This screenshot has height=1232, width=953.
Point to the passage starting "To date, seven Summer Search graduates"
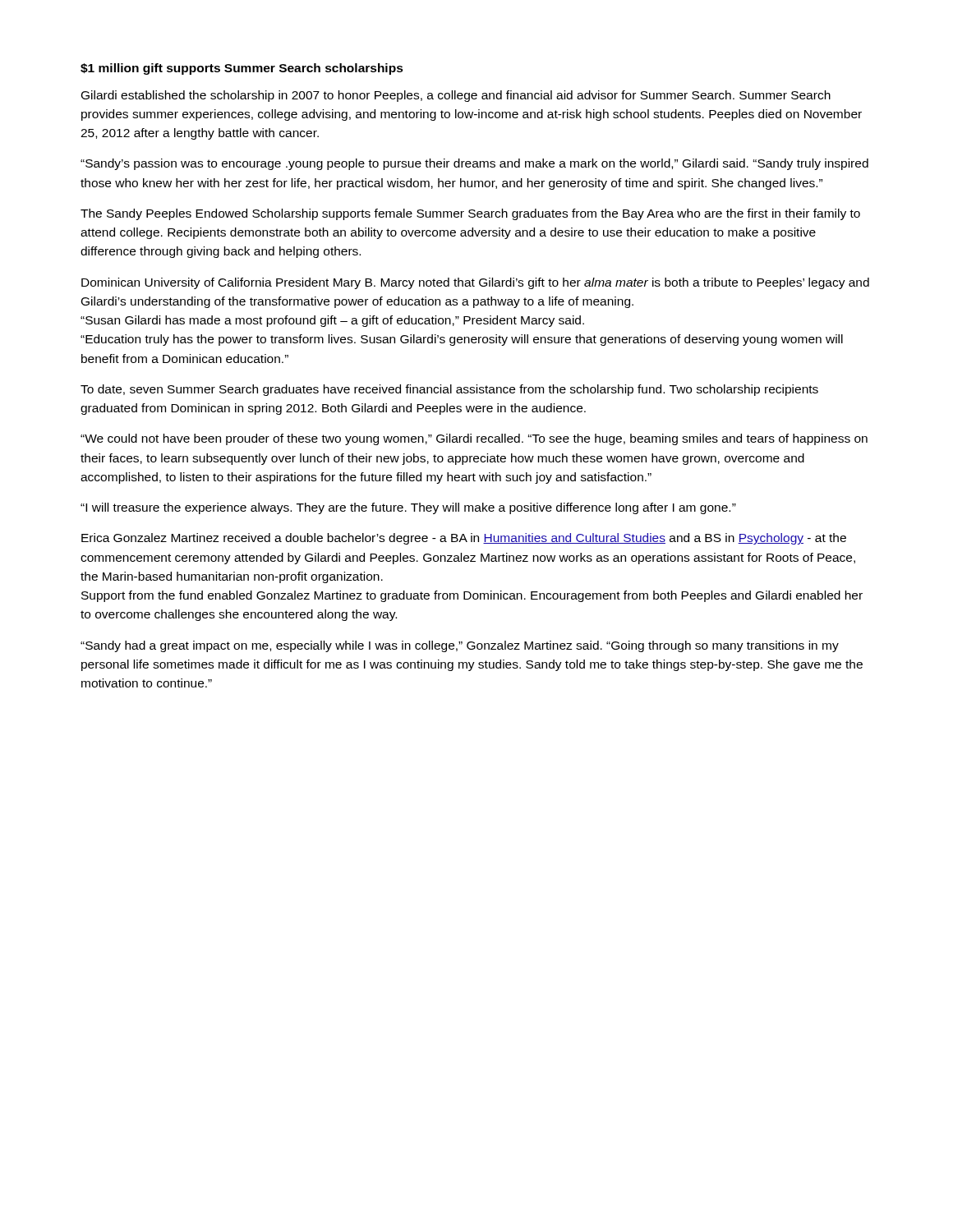pyautogui.click(x=450, y=398)
